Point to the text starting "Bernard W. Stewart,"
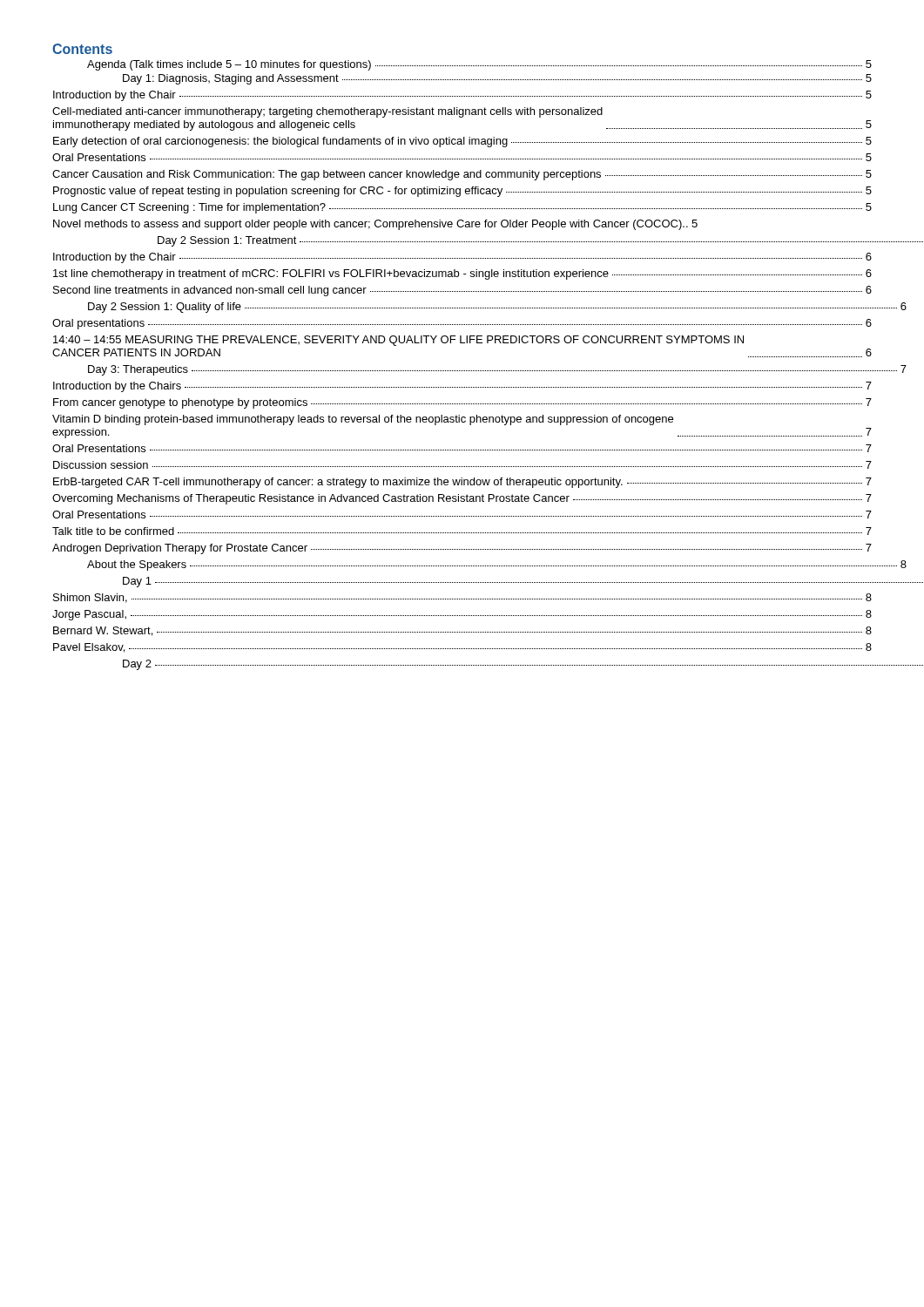The height and width of the screenshot is (1307, 924). tap(462, 630)
